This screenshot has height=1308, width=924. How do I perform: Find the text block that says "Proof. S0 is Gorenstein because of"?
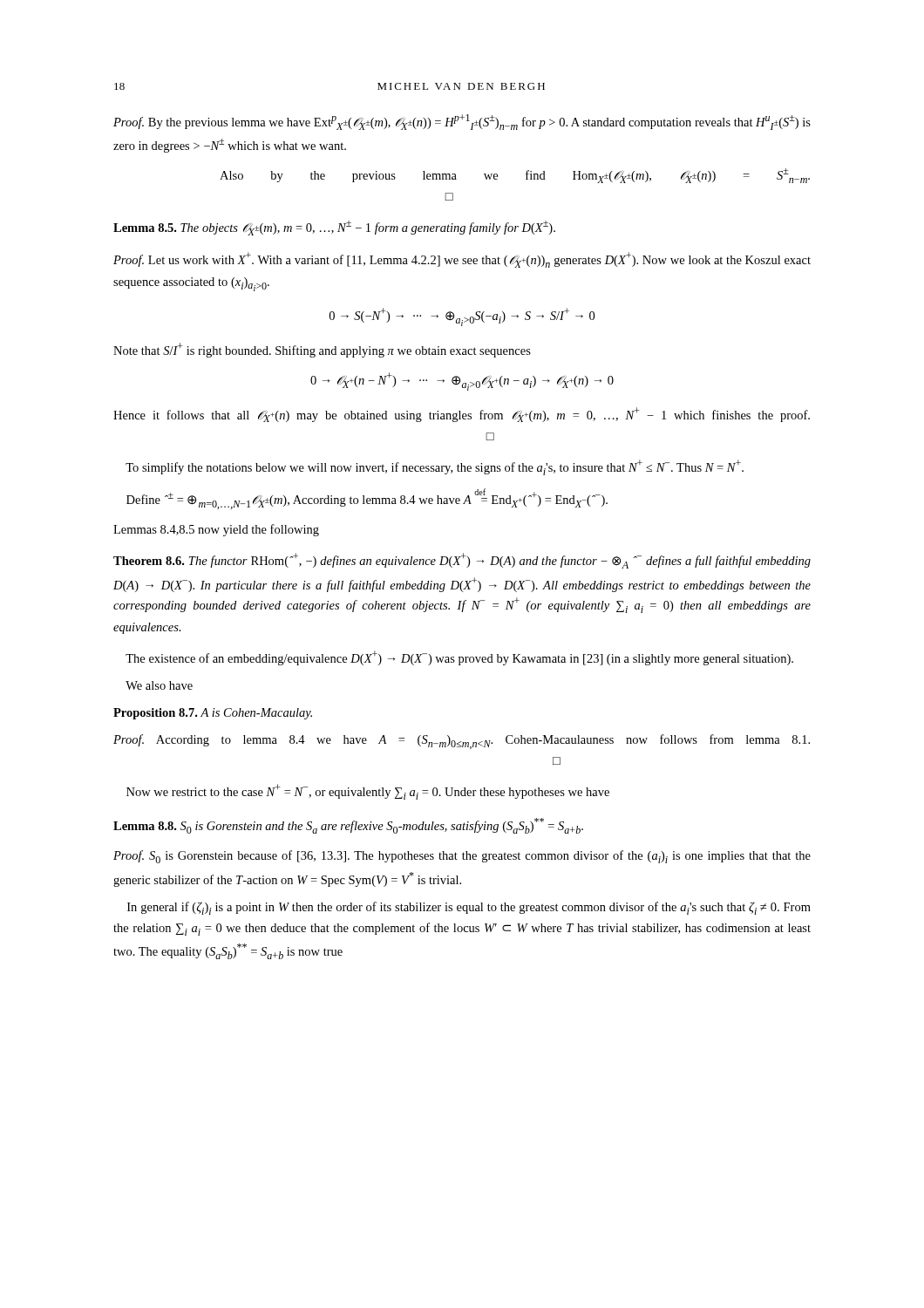click(462, 868)
